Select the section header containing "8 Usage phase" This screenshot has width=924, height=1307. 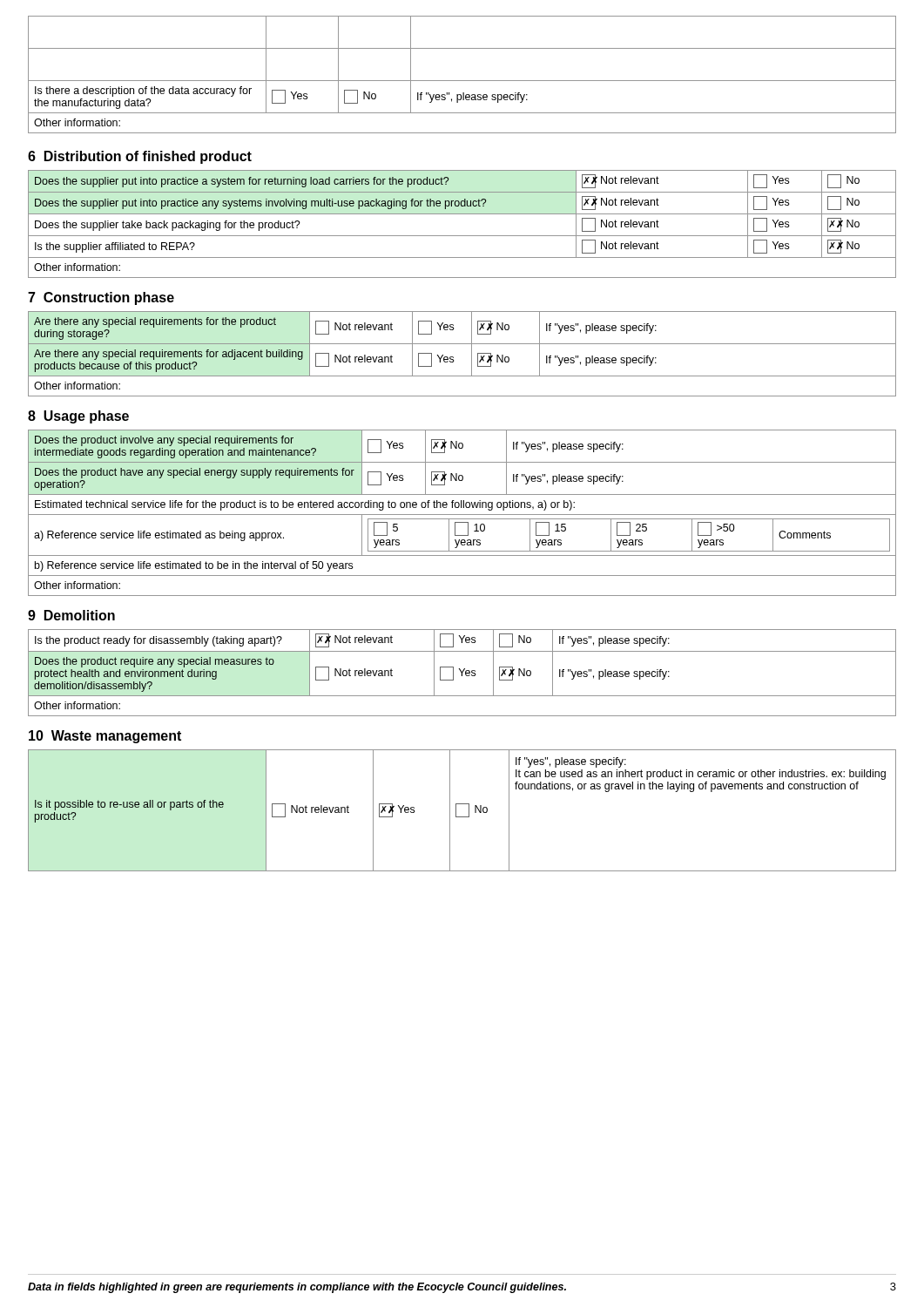click(x=79, y=416)
